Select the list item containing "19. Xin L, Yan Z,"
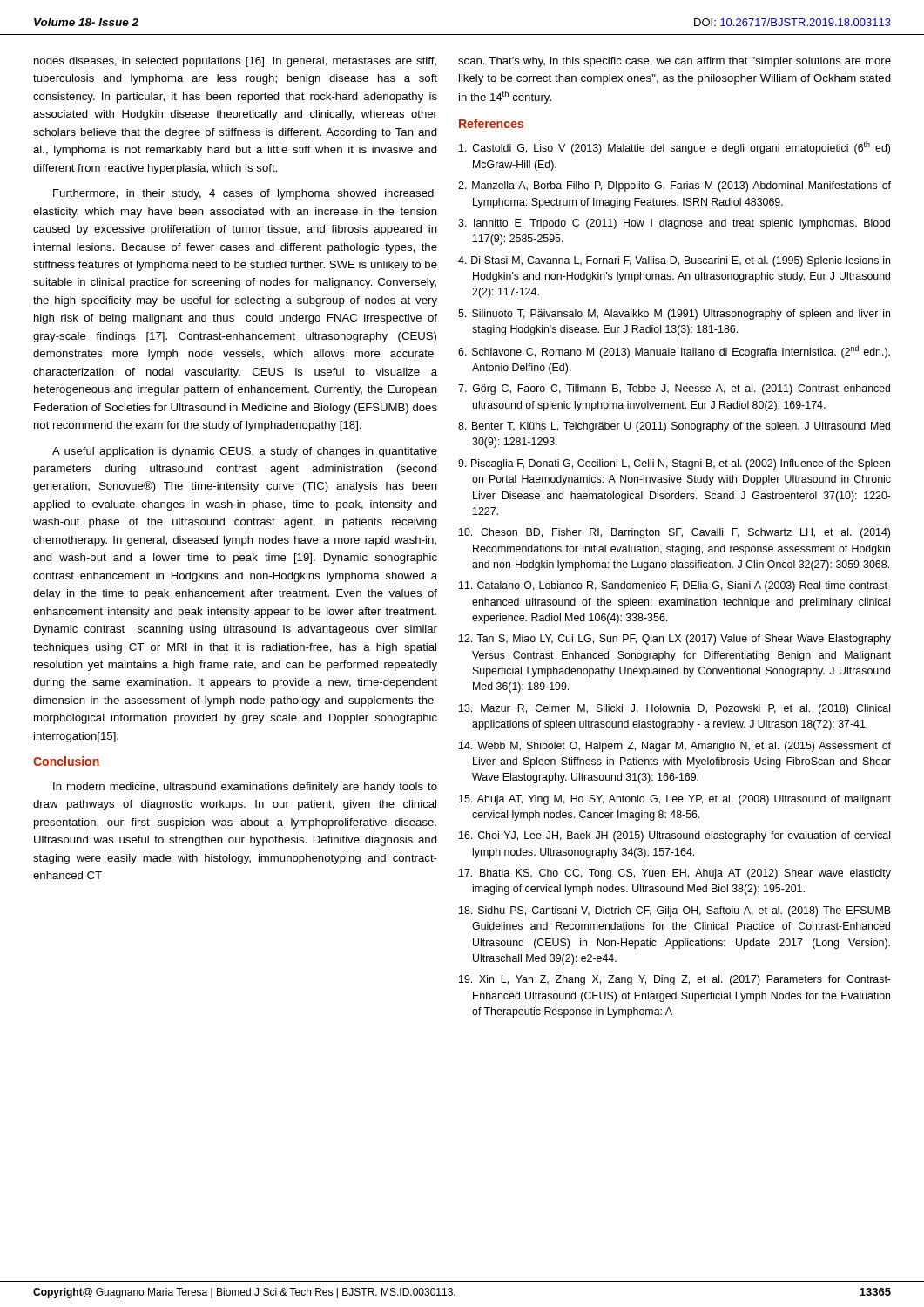Image resolution: width=924 pixels, height=1307 pixels. 675,996
